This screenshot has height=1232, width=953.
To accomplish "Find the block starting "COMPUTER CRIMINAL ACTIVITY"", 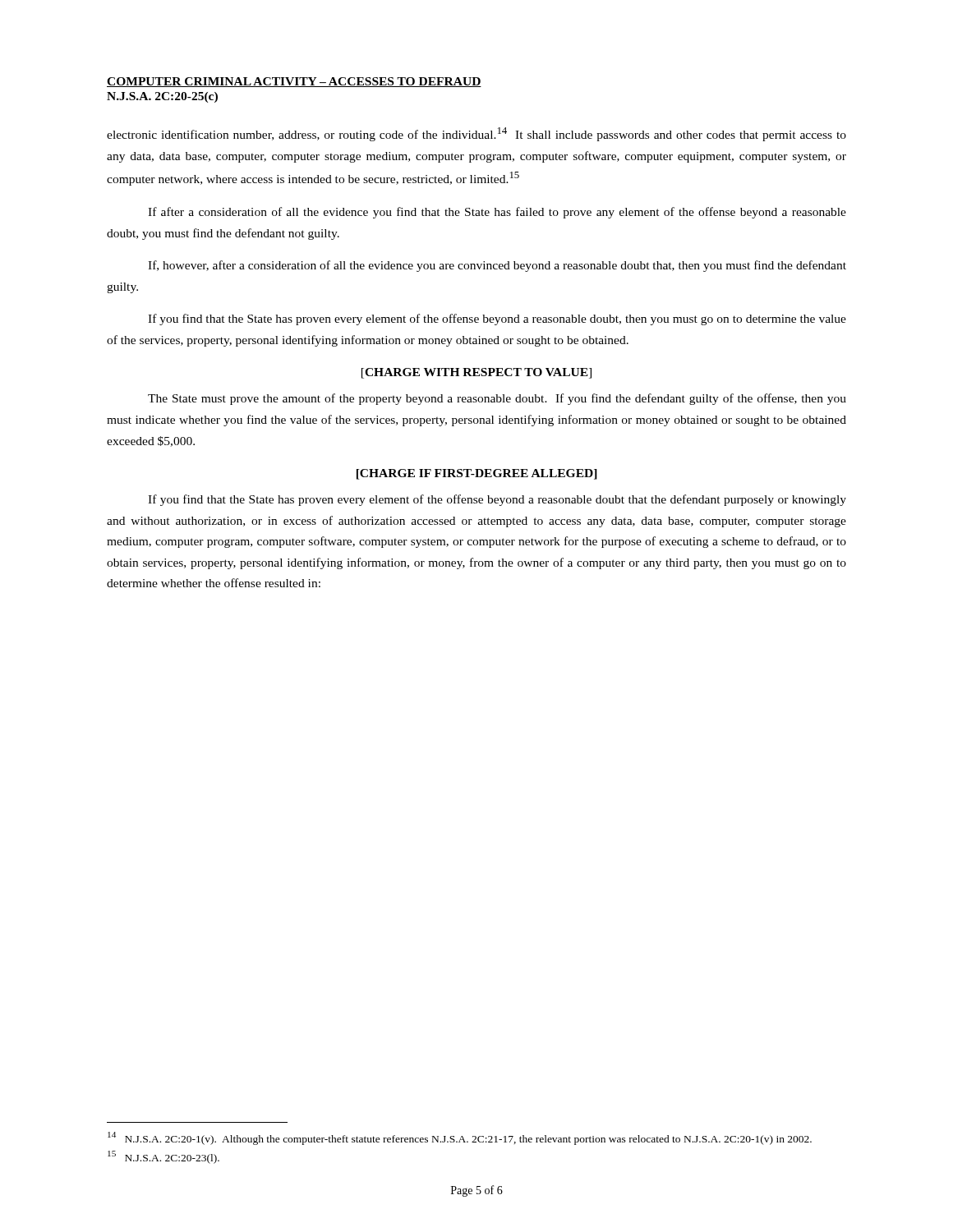I will 294,88.
